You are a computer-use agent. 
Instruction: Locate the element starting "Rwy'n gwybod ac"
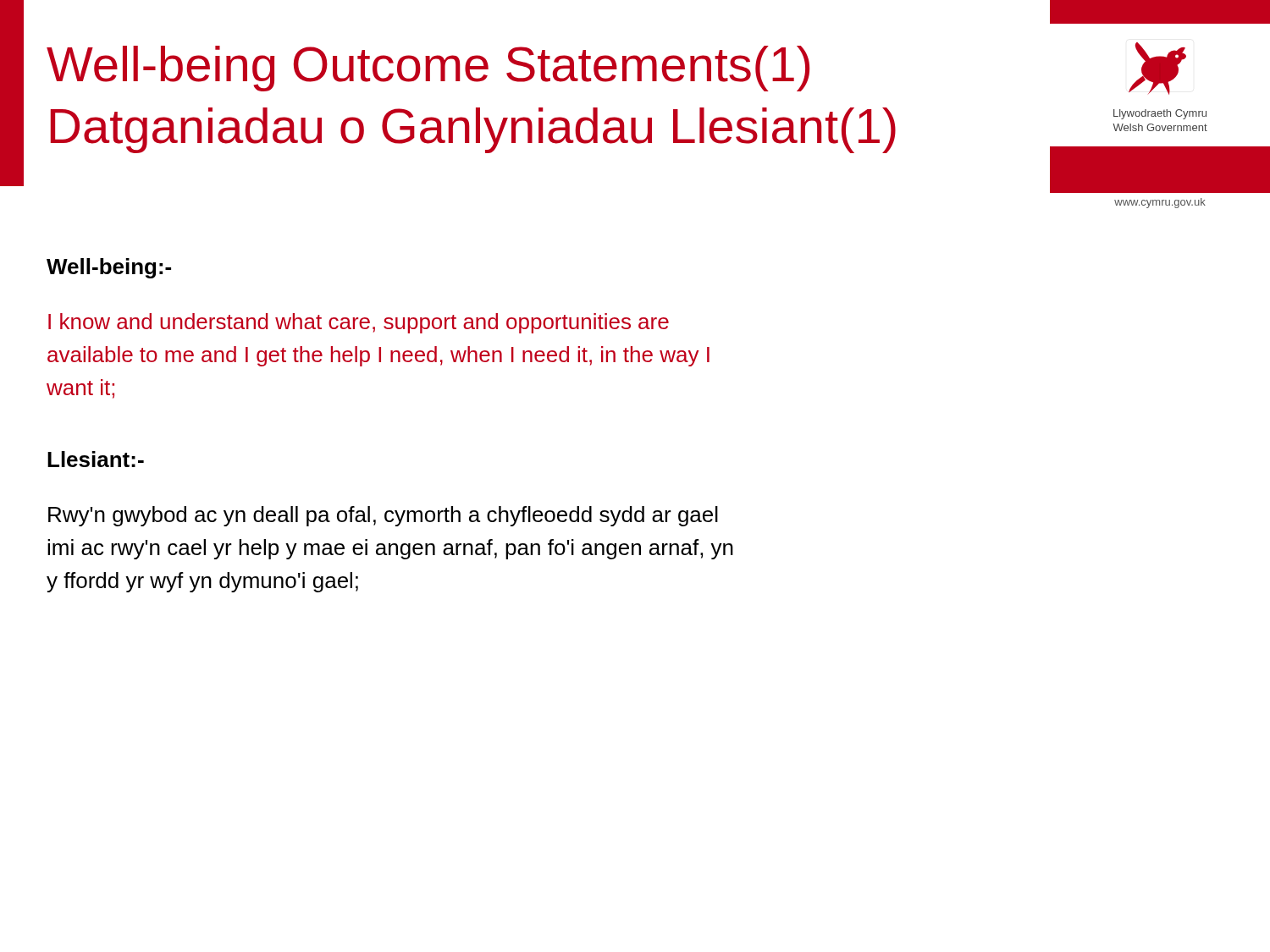(x=390, y=547)
